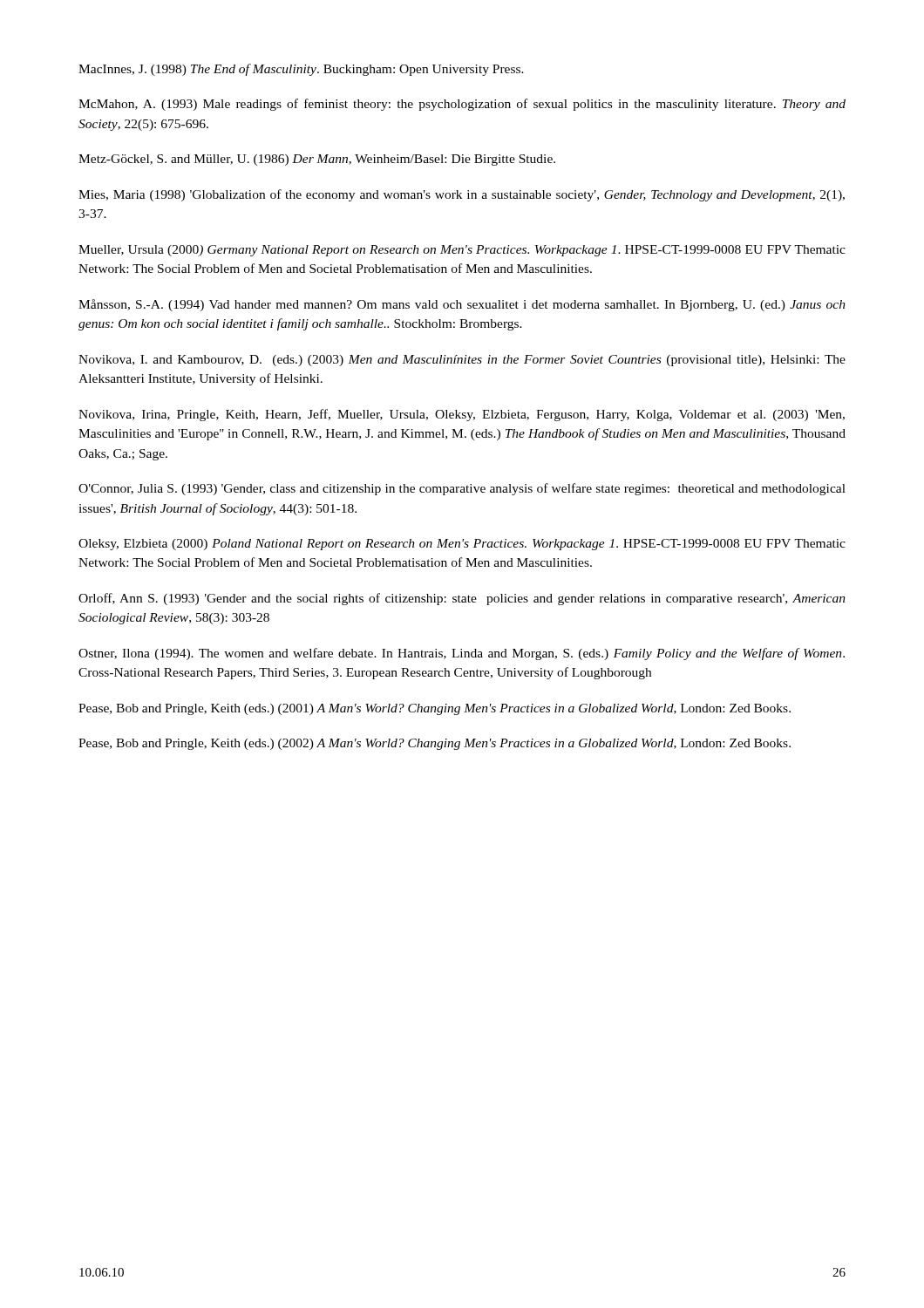Select the block starting "Ostner, Ilona (1994). The women and"

pyautogui.click(x=462, y=662)
